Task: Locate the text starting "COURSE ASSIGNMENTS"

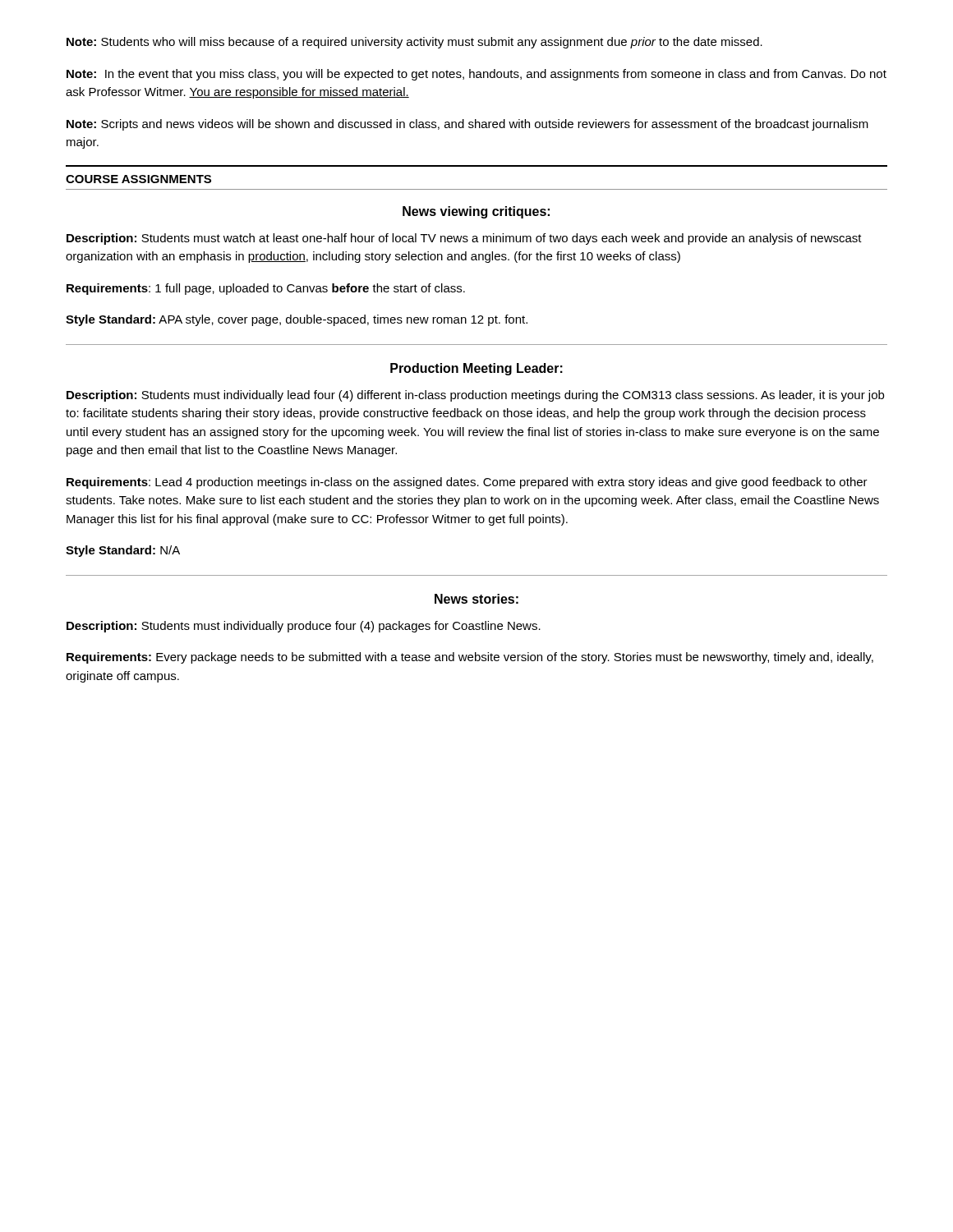Action: pos(139,178)
